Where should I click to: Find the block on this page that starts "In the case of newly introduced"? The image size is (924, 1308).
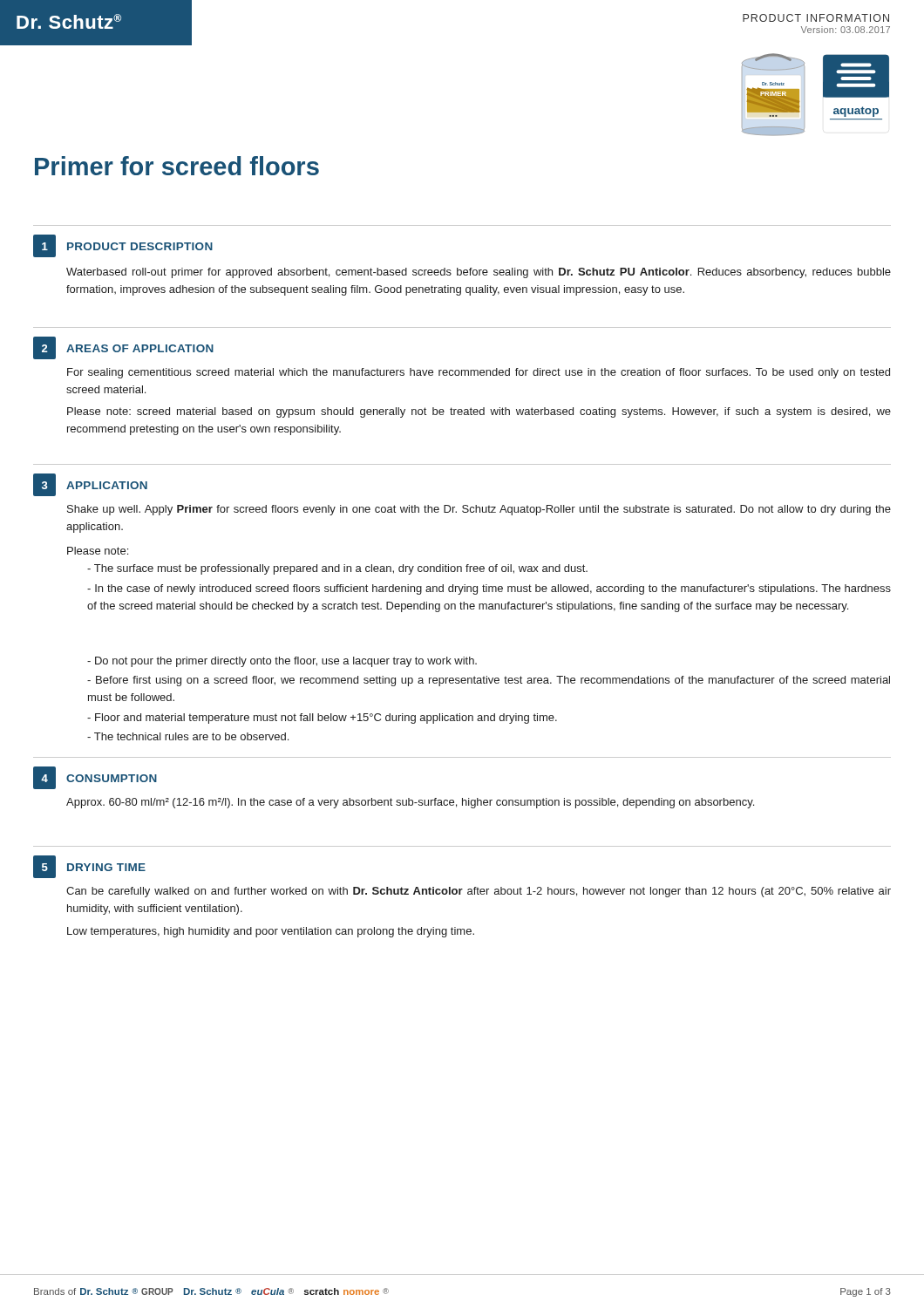pos(489,597)
